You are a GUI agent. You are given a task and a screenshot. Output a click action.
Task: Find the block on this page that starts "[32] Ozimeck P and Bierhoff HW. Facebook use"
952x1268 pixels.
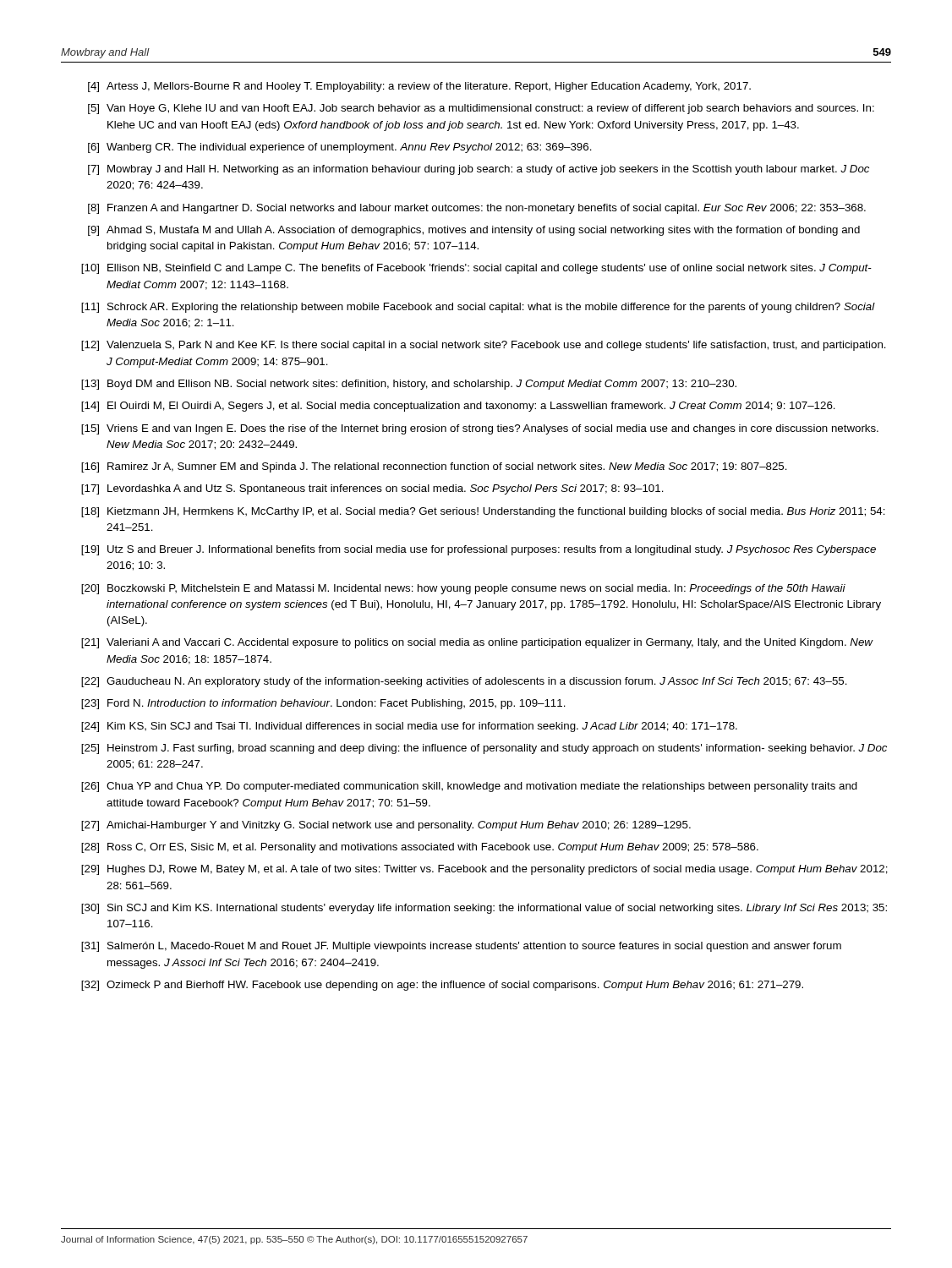pos(476,984)
